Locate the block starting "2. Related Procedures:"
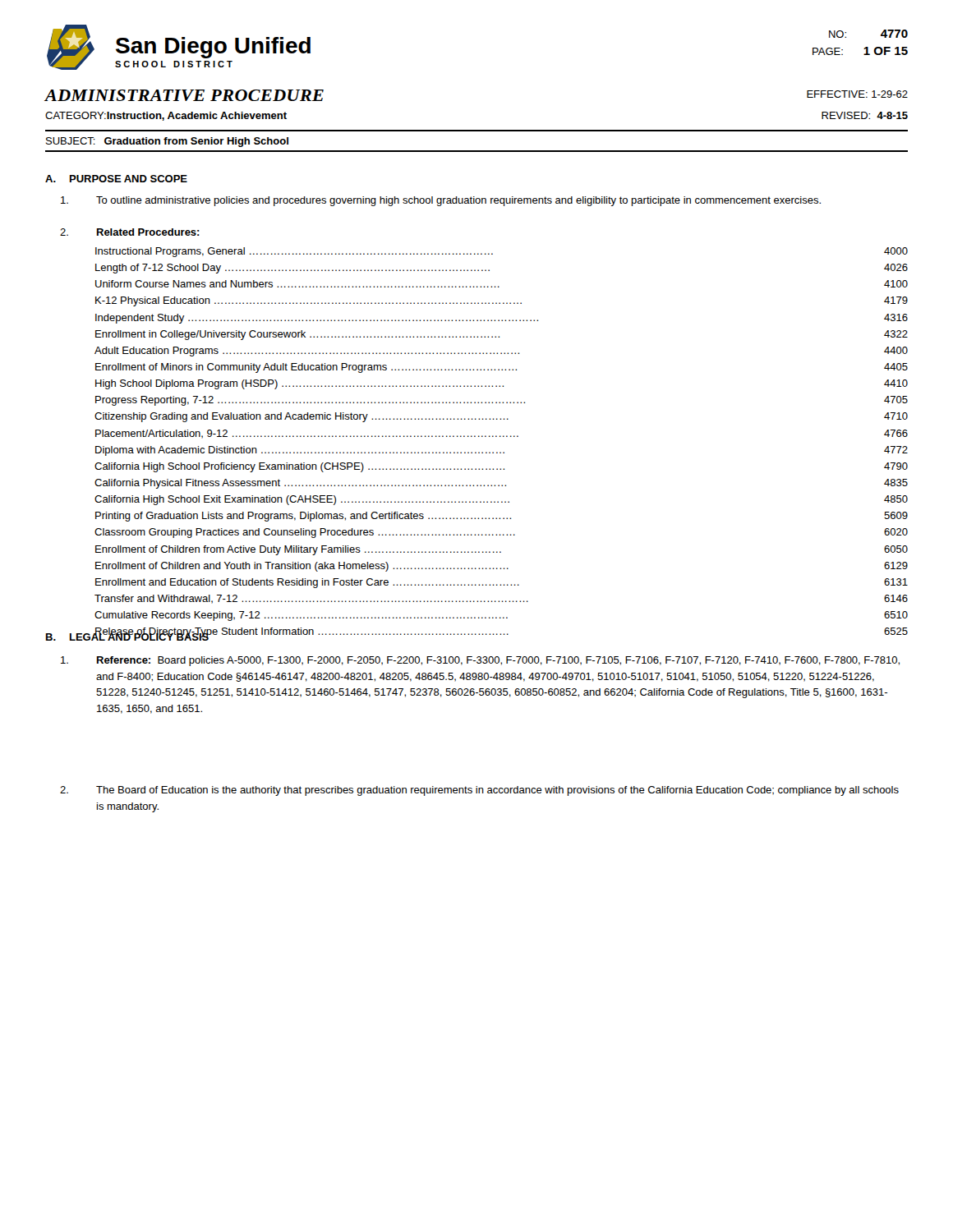Viewport: 953px width, 1232px height. pyautogui.click(x=123, y=232)
